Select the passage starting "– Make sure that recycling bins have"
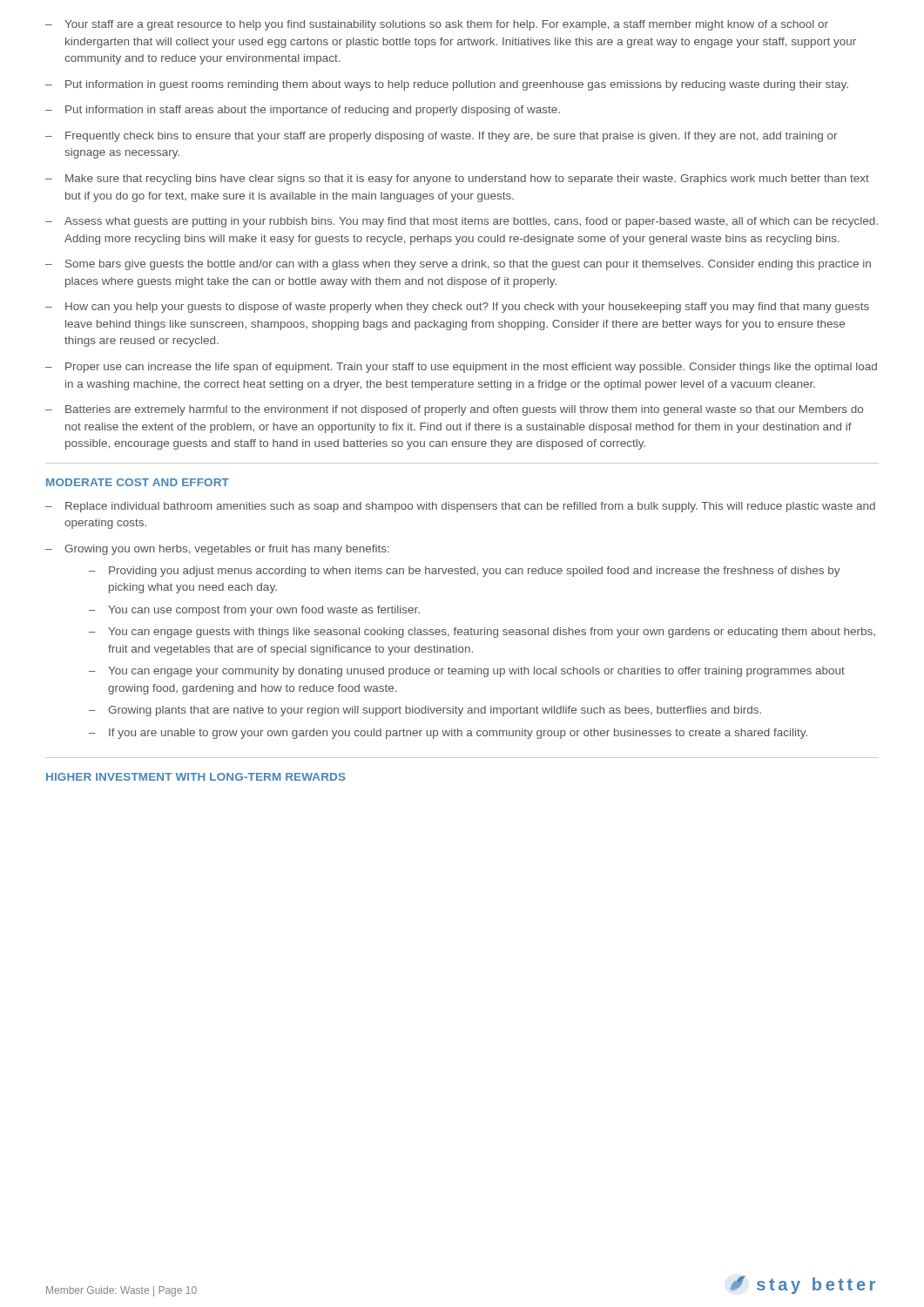This screenshot has width=924, height=1307. [x=462, y=187]
